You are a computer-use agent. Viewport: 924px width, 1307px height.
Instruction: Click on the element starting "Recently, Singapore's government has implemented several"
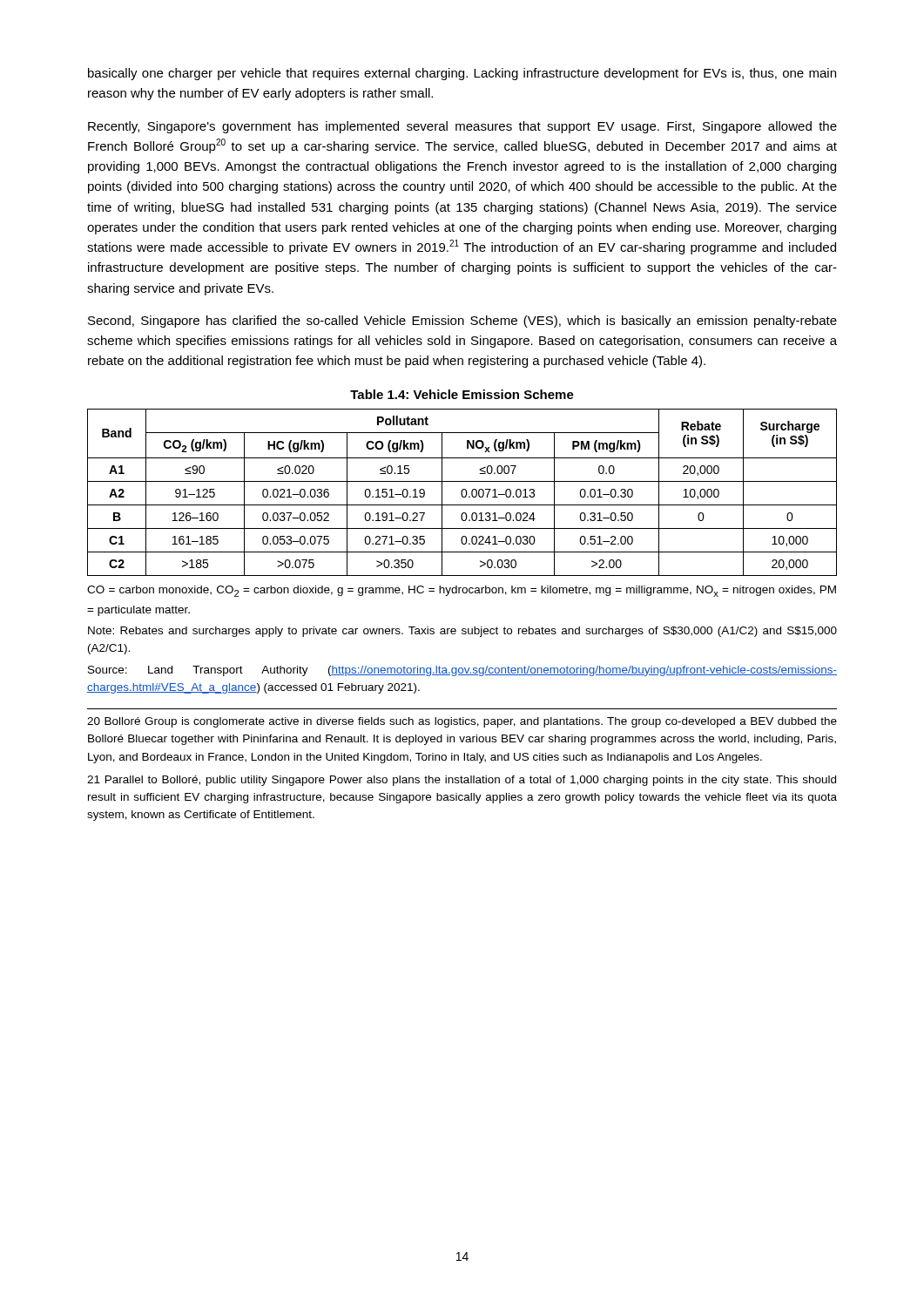click(462, 207)
